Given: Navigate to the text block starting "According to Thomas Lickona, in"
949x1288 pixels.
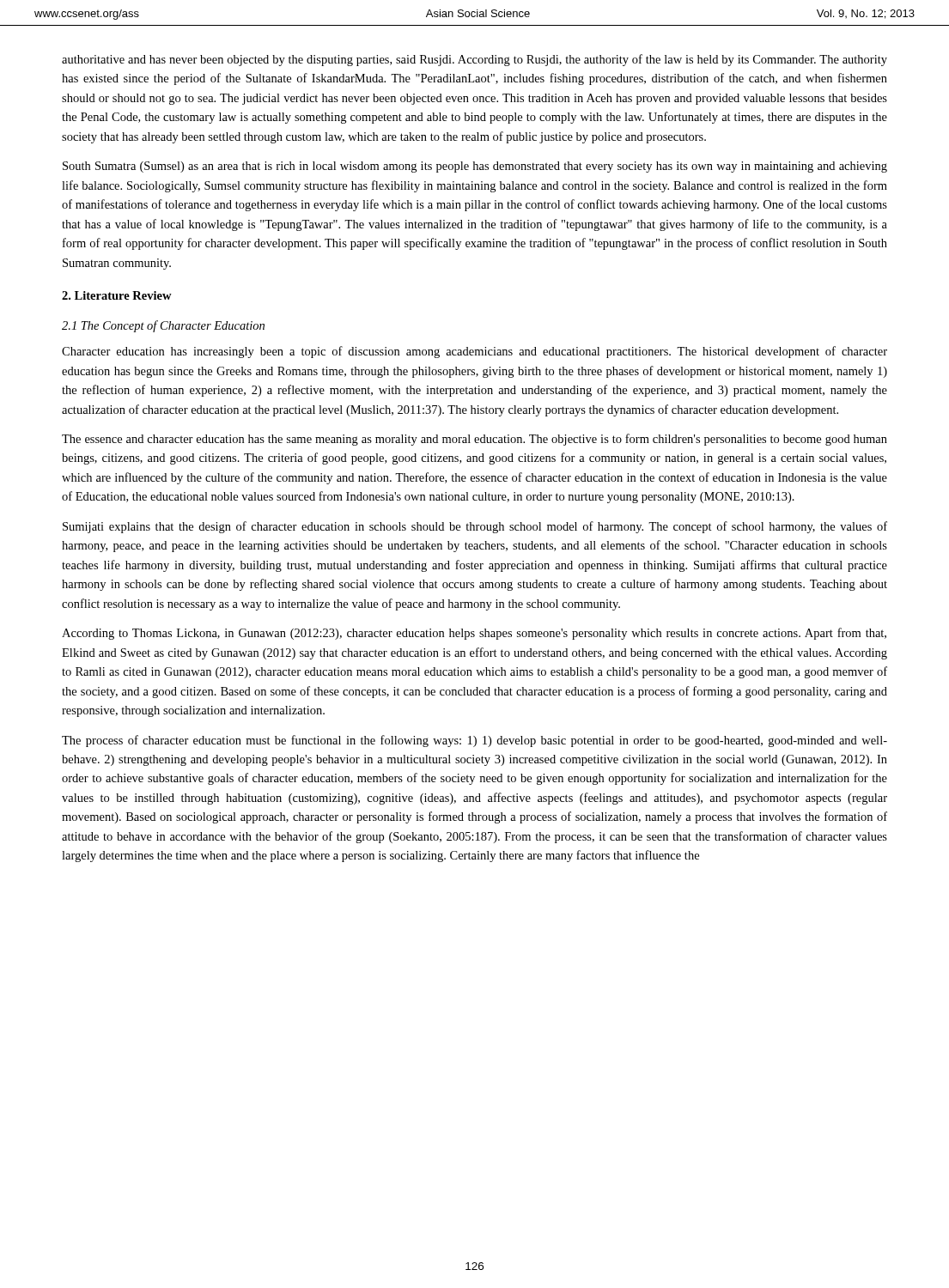Looking at the screenshot, I should coord(474,672).
